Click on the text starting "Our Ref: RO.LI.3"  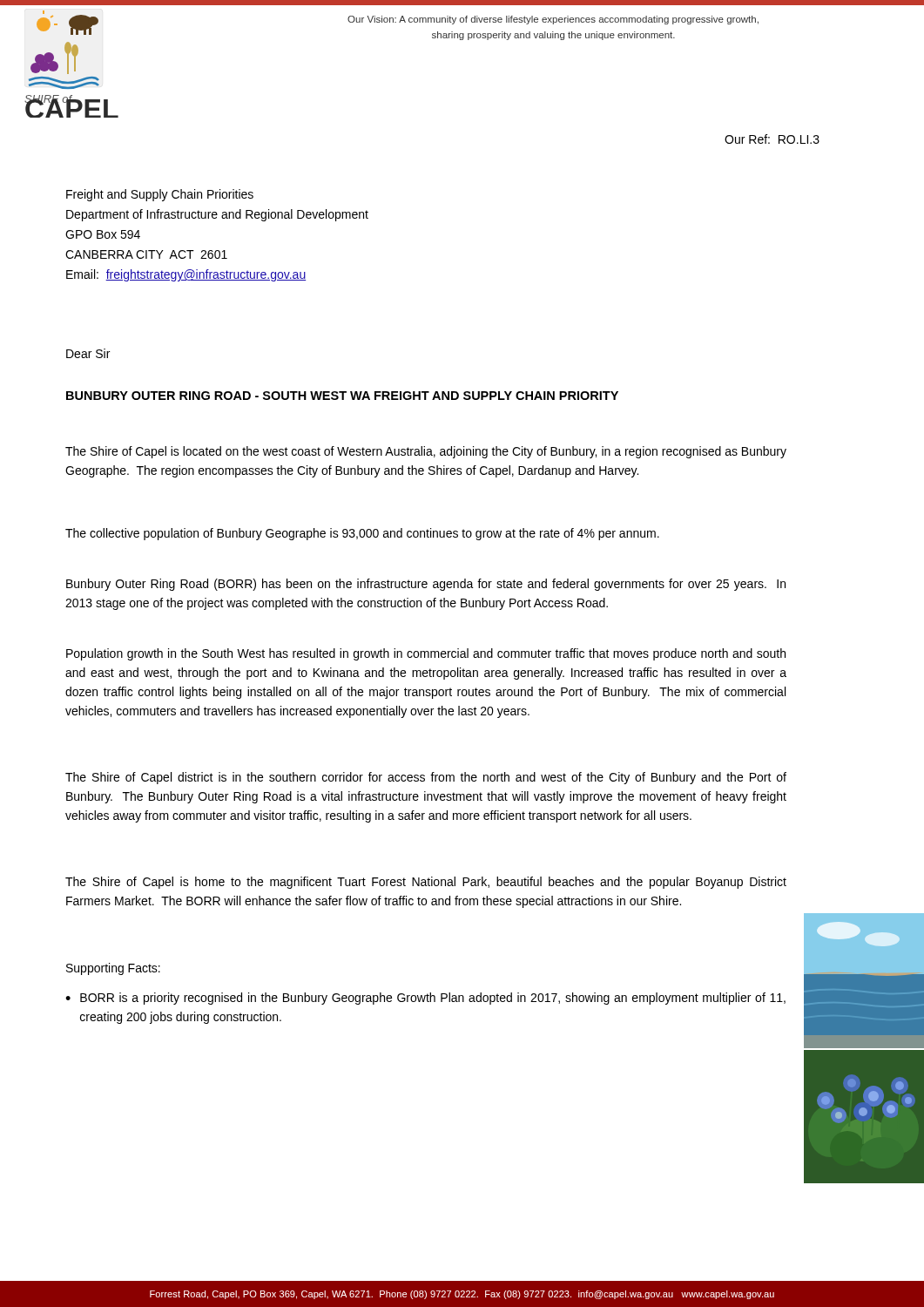(772, 139)
